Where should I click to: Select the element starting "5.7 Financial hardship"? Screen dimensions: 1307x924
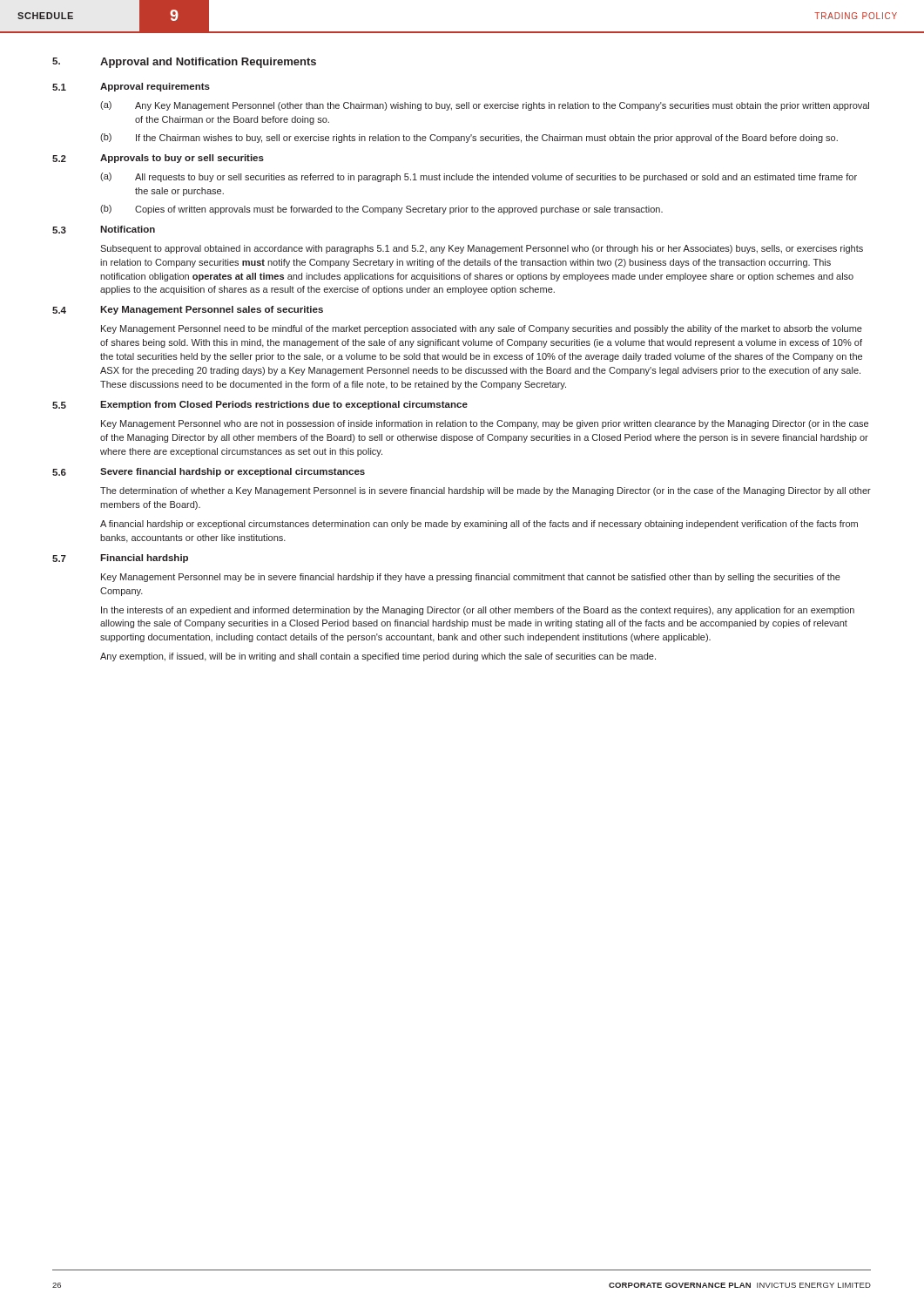[x=120, y=559]
